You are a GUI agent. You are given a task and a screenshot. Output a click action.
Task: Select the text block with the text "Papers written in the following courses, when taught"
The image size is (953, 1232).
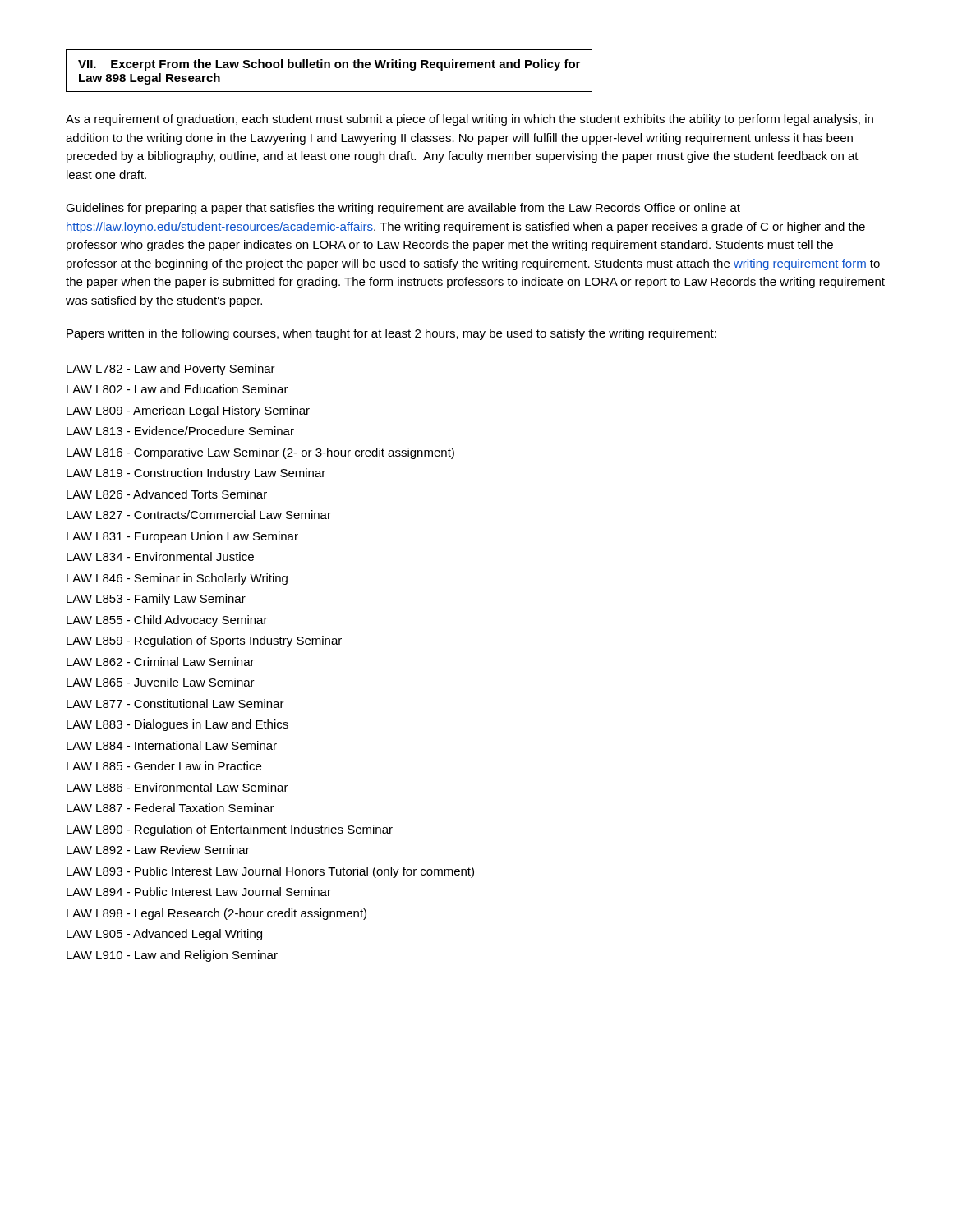[391, 333]
